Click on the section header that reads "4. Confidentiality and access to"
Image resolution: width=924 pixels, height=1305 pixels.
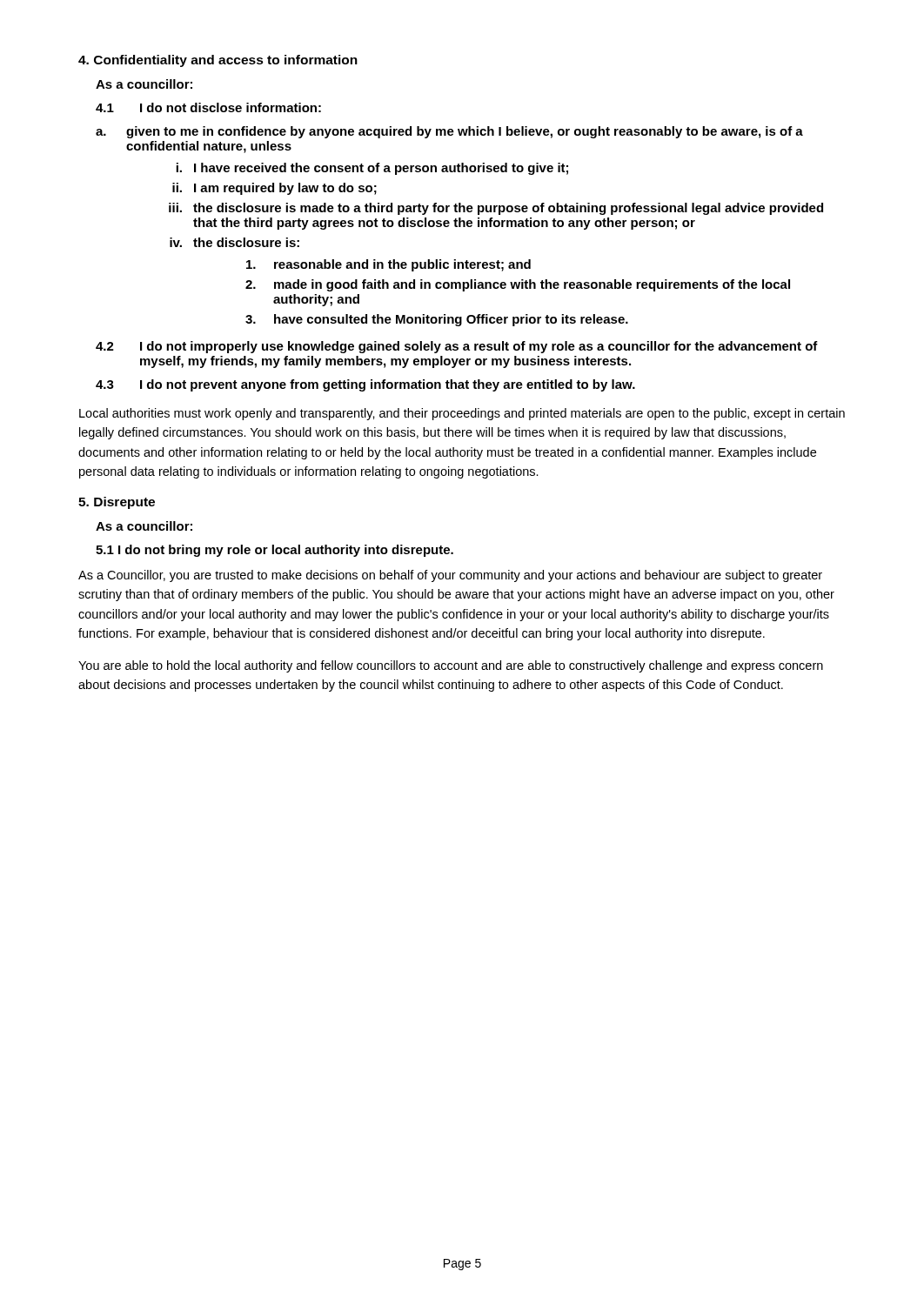pyautogui.click(x=218, y=60)
